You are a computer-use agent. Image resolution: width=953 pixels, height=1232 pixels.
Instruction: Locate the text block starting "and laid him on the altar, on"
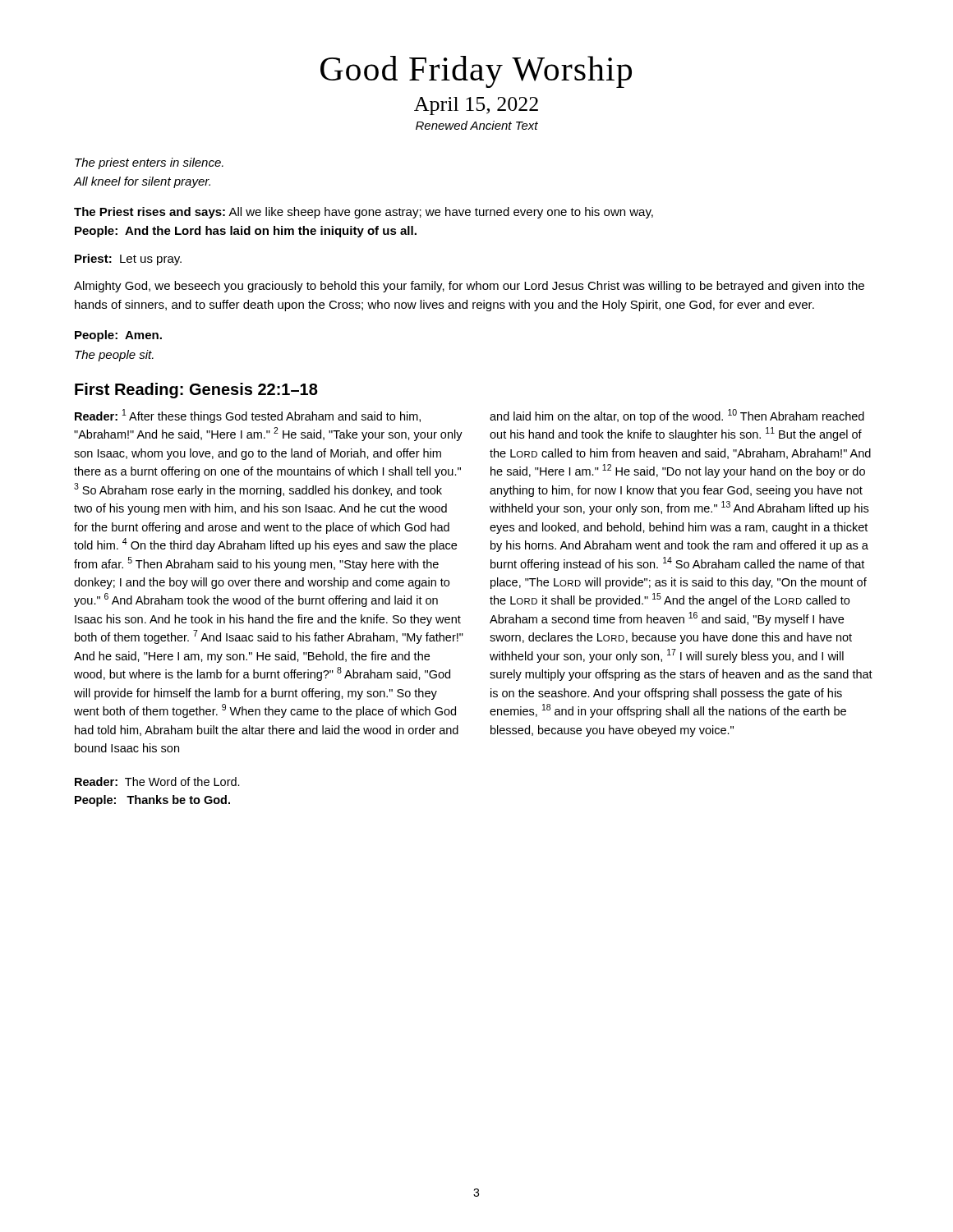(x=681, y=572)
